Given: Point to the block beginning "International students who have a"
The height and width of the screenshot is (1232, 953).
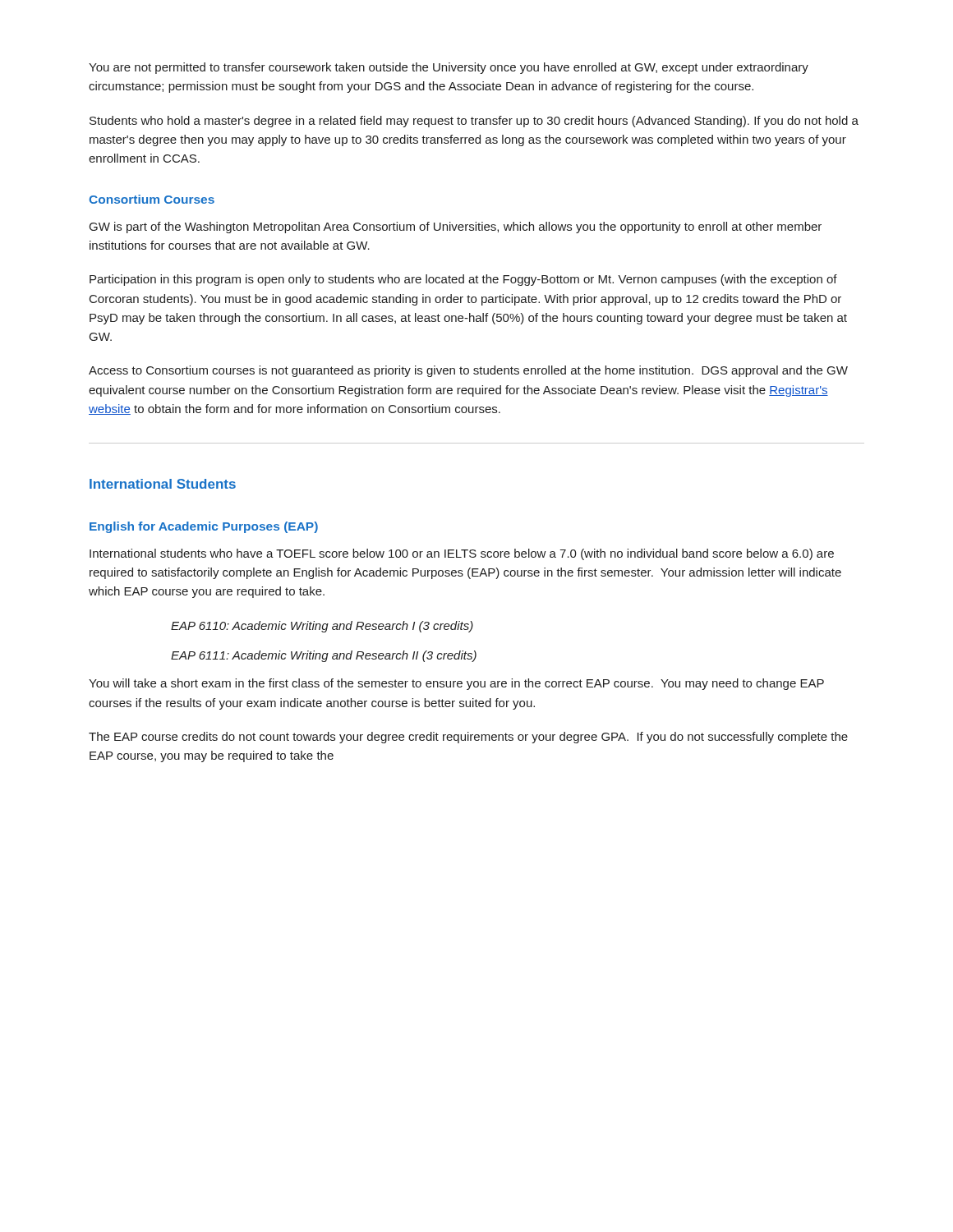Looking at the screenshot, I should click(465, 572).
